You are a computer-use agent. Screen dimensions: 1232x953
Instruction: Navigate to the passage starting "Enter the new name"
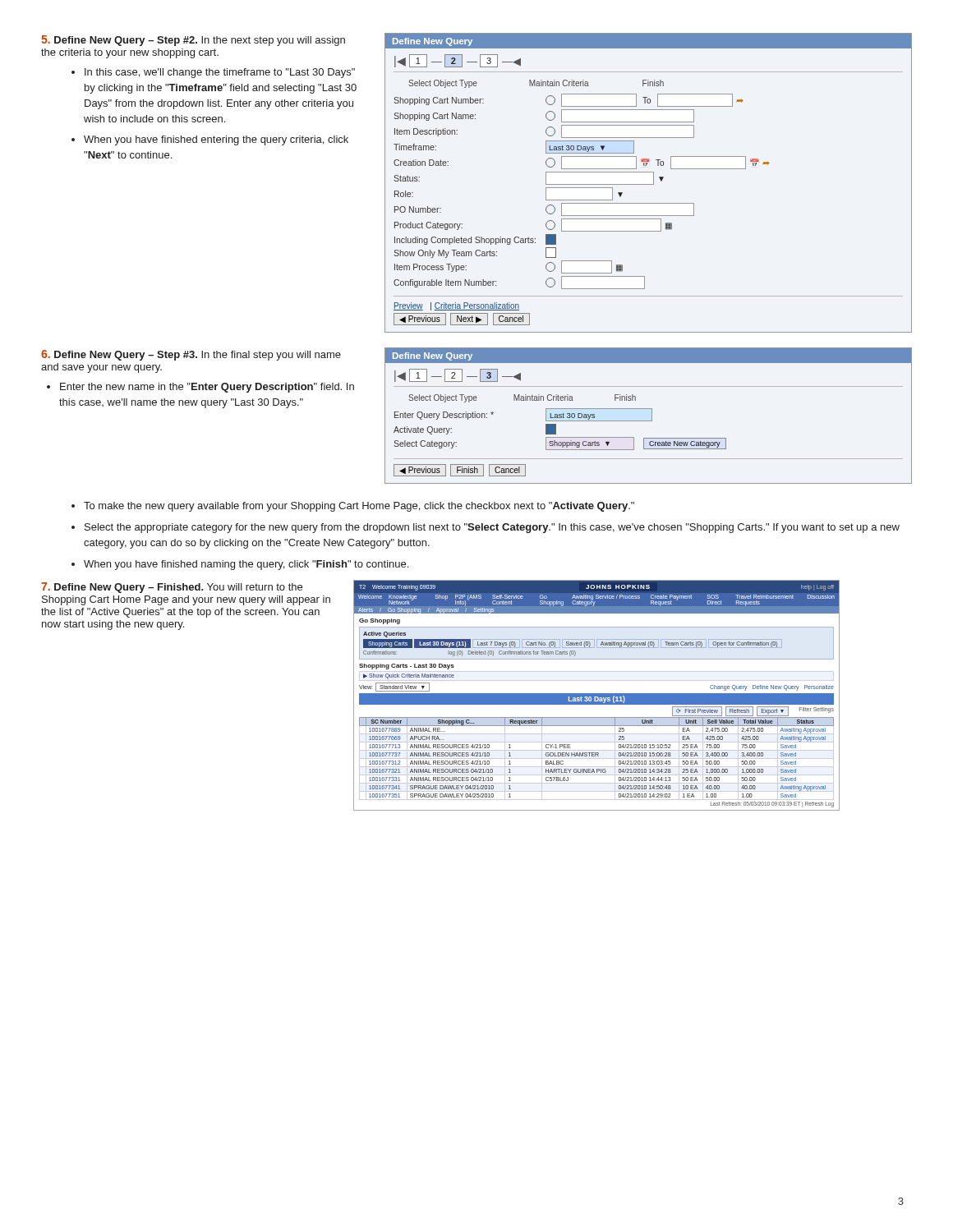click(x=201, y=395)
